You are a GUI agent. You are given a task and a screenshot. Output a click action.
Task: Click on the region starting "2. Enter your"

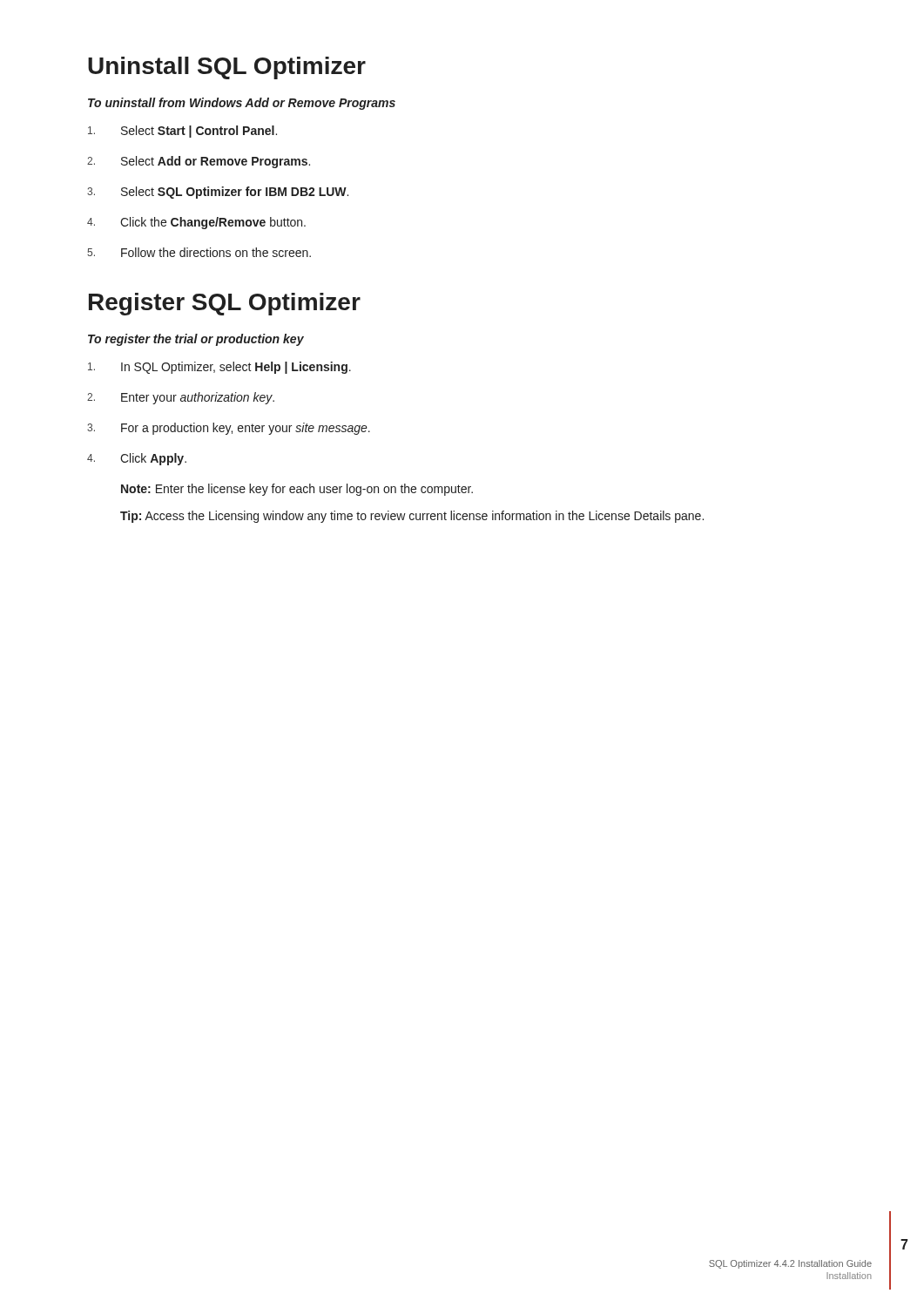tap(181, 398)
